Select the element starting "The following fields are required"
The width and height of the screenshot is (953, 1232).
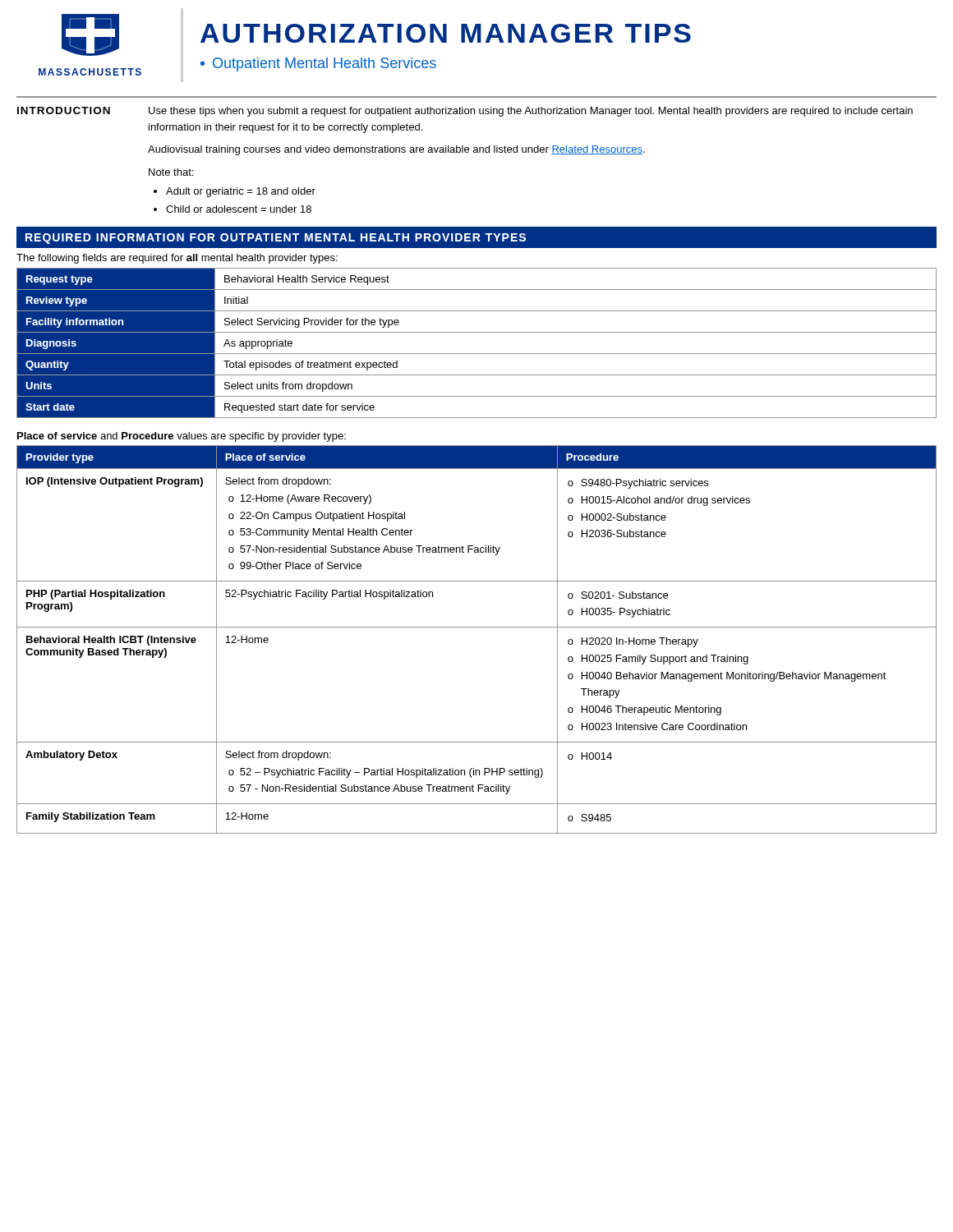(x=177, y=257)
